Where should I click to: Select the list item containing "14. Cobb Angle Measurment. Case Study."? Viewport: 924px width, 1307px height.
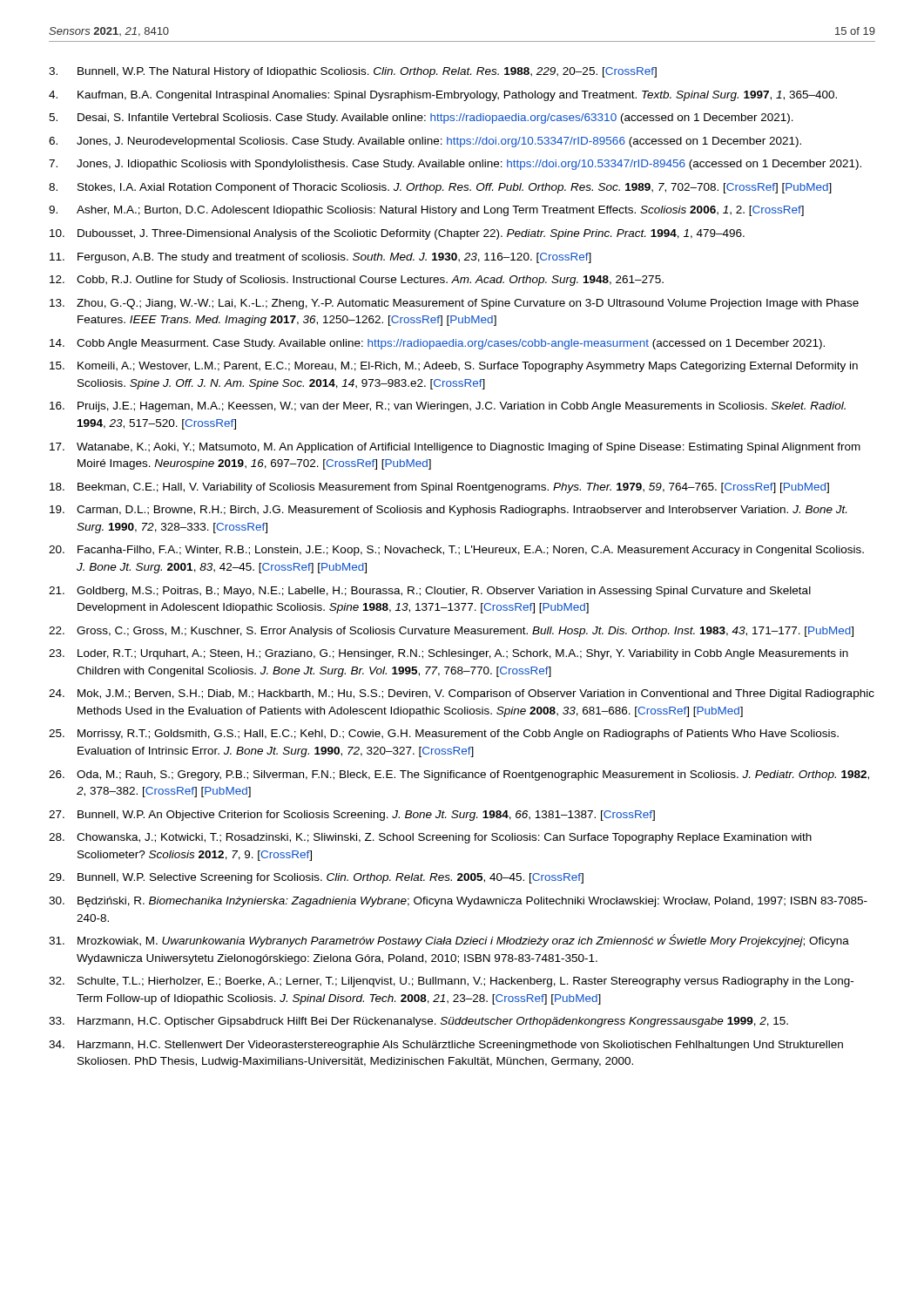click(x=462, y=343)
